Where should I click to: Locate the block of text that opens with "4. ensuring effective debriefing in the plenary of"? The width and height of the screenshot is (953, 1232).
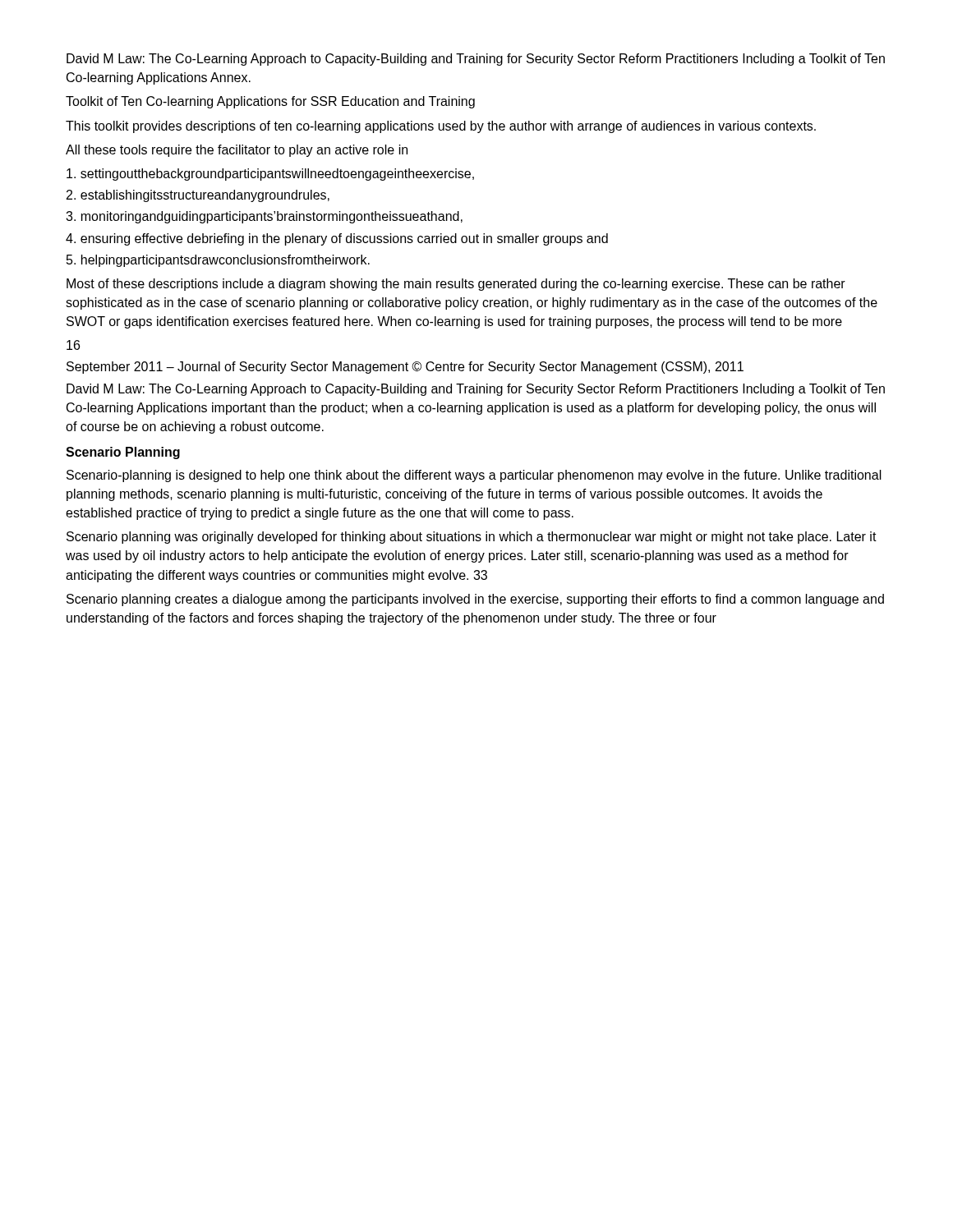point(337,238)
